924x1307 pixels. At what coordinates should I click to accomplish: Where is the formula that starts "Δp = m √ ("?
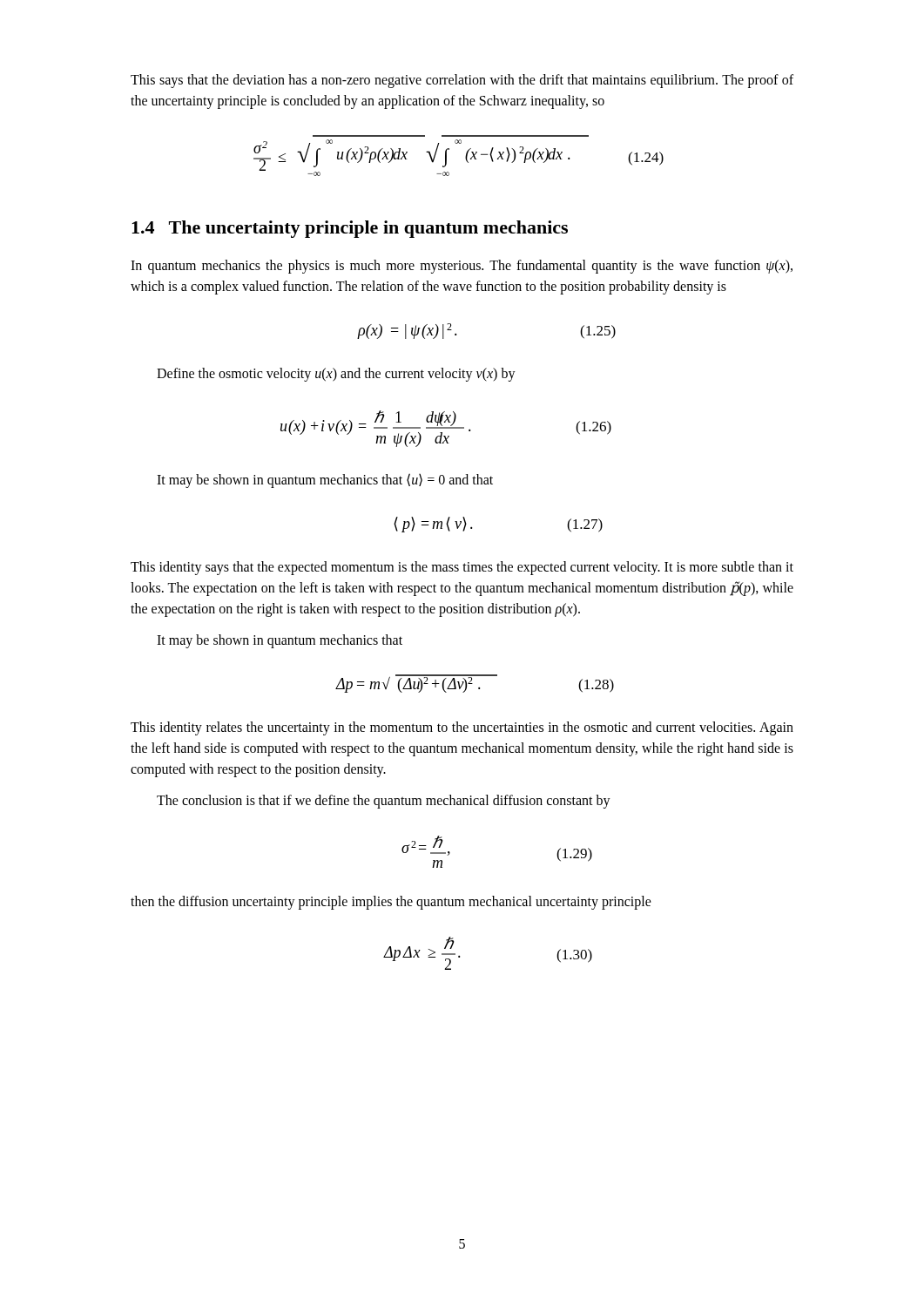click(x=462, y=684)
